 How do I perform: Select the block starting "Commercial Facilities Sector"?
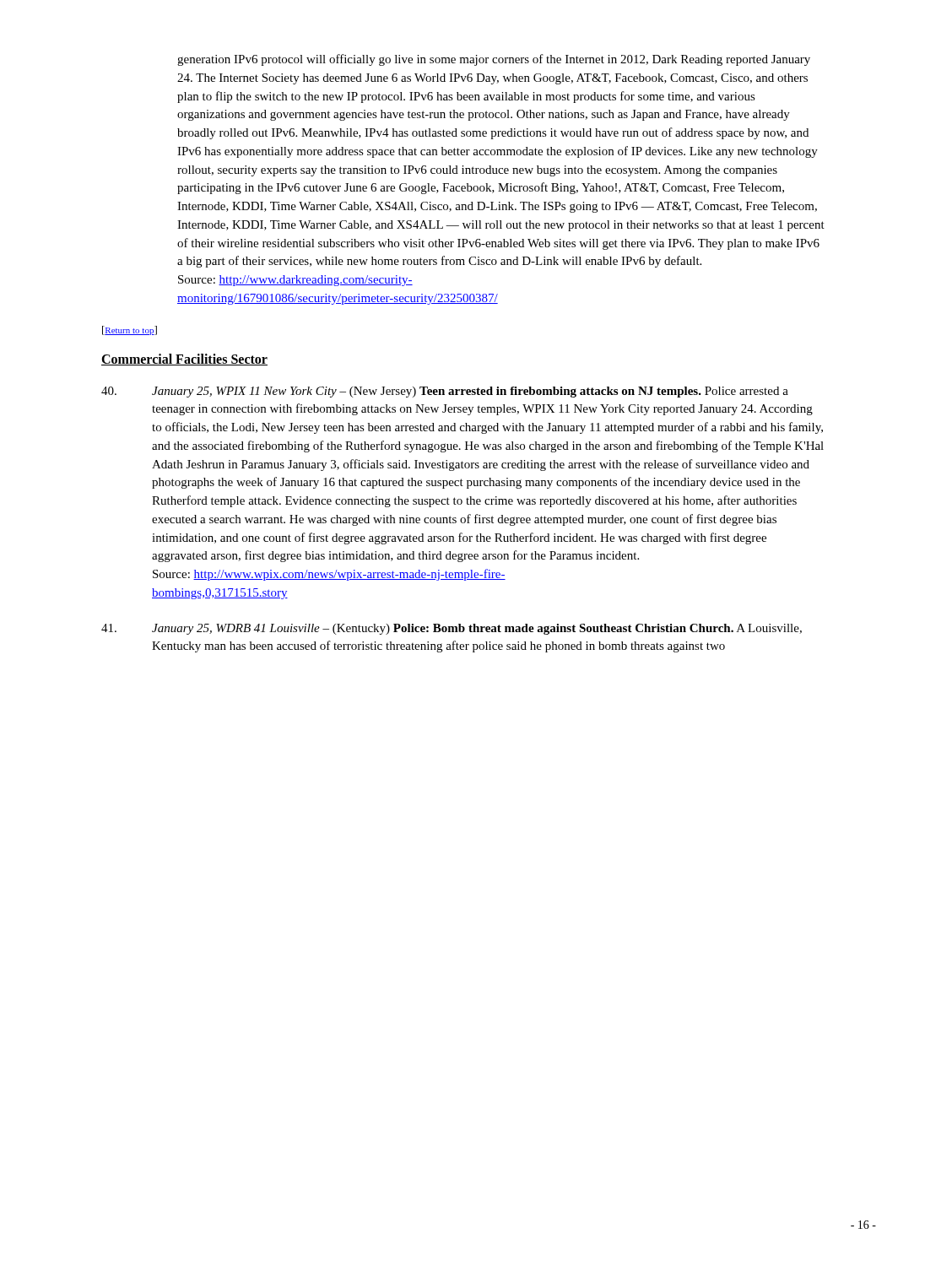184,359
